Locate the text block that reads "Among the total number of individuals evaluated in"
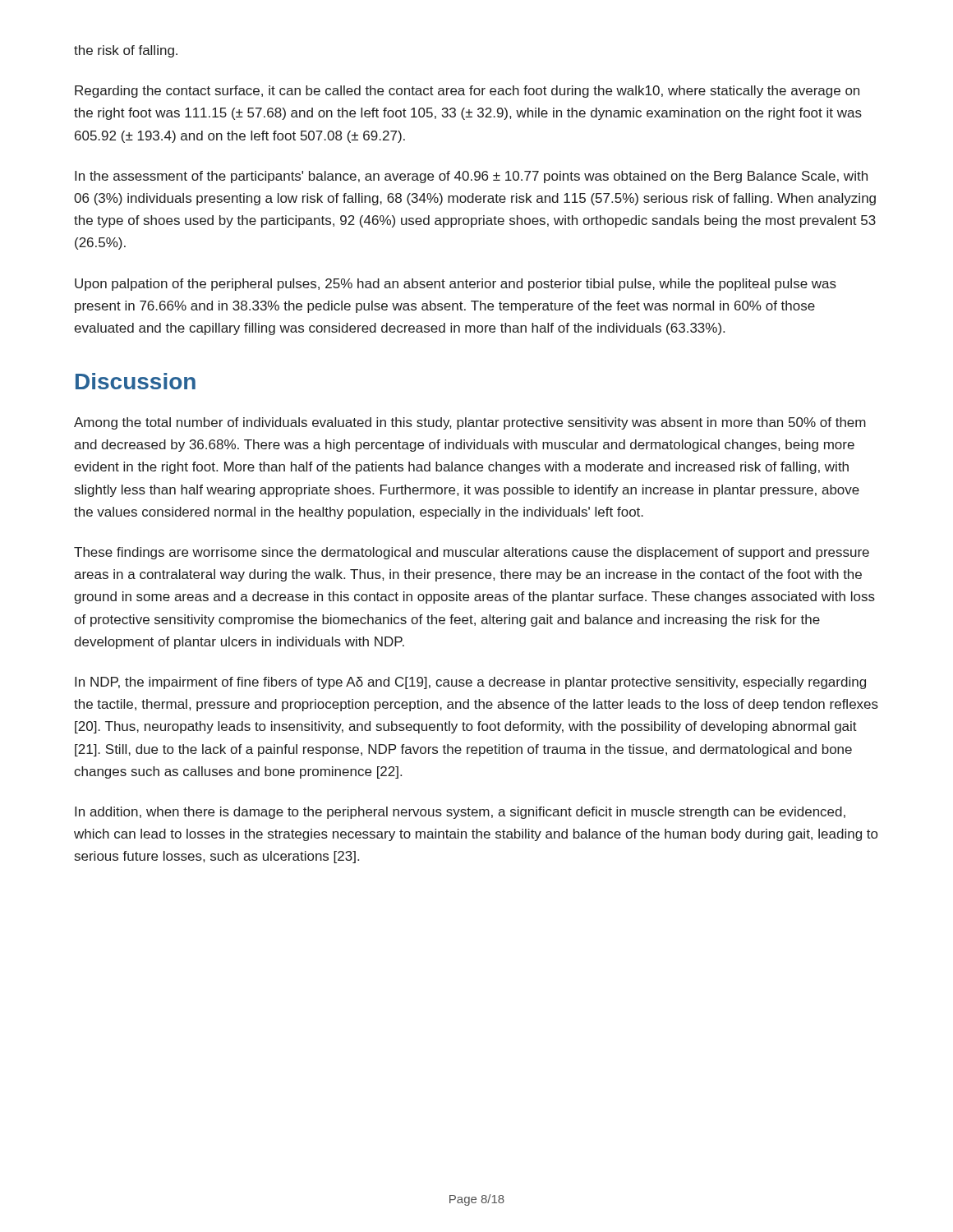 pos(470,467)
